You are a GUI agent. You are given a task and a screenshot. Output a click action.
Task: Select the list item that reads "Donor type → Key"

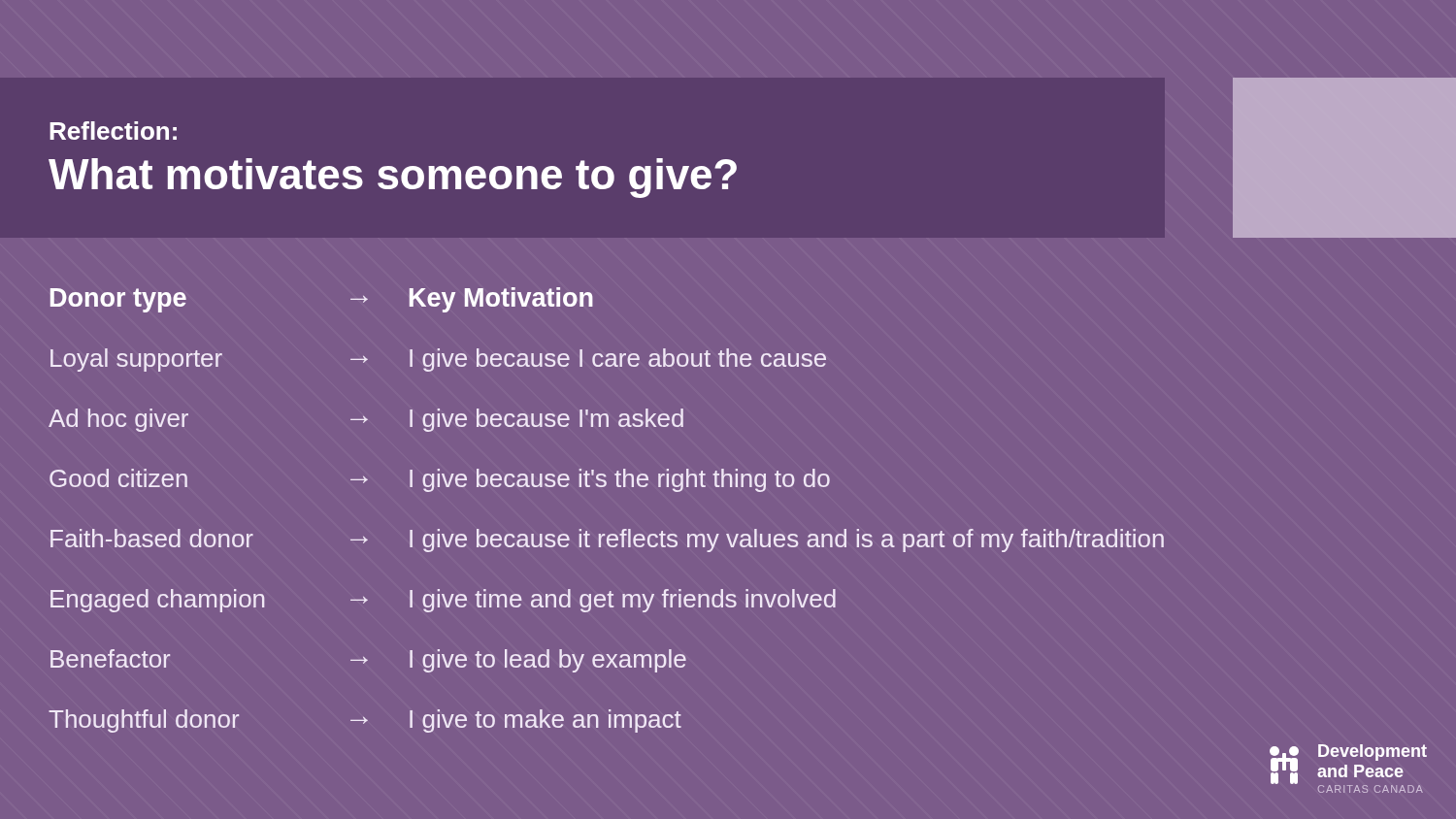coord(121,299)
